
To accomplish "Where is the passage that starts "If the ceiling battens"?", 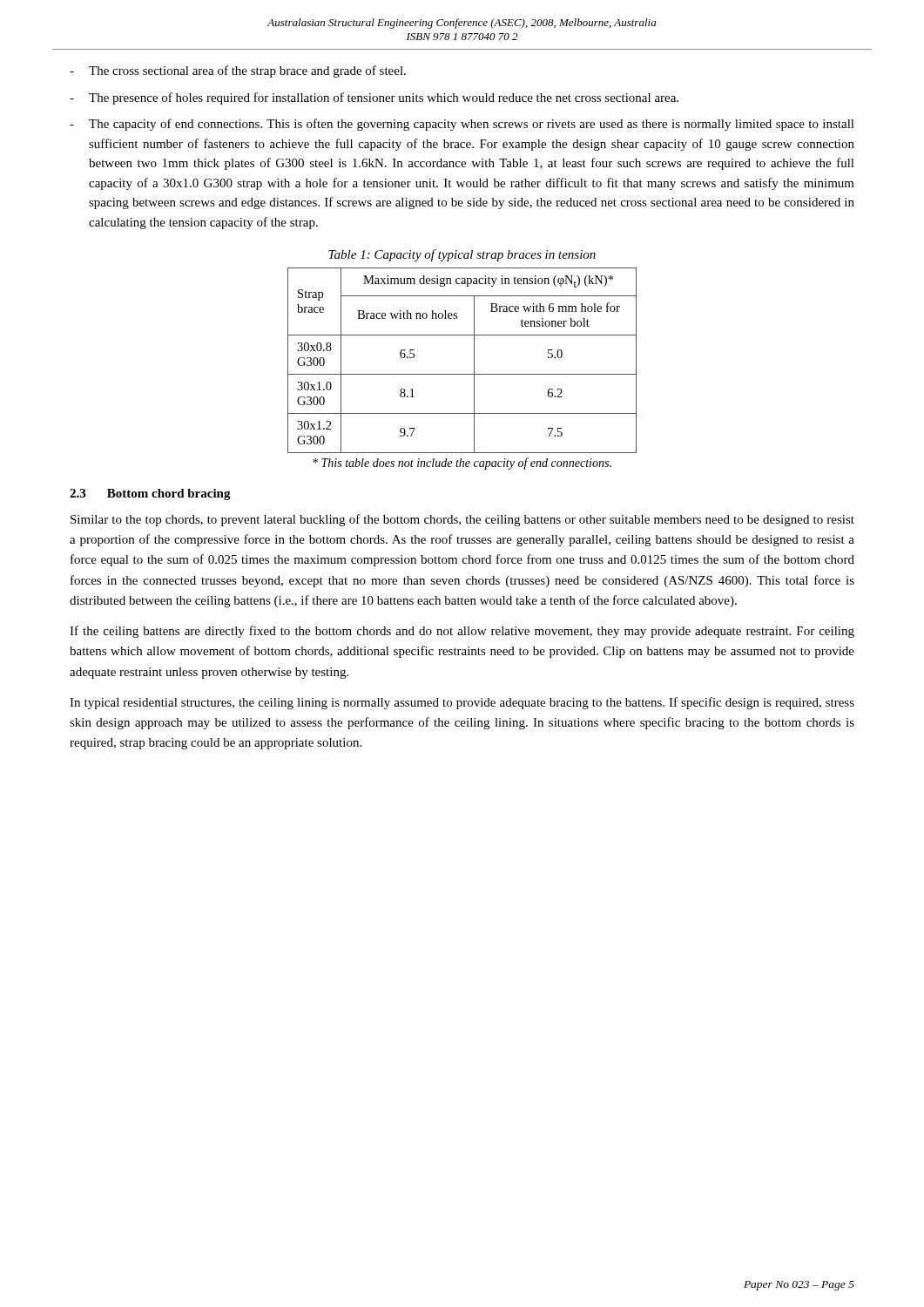I will click(x=462, y=651).
